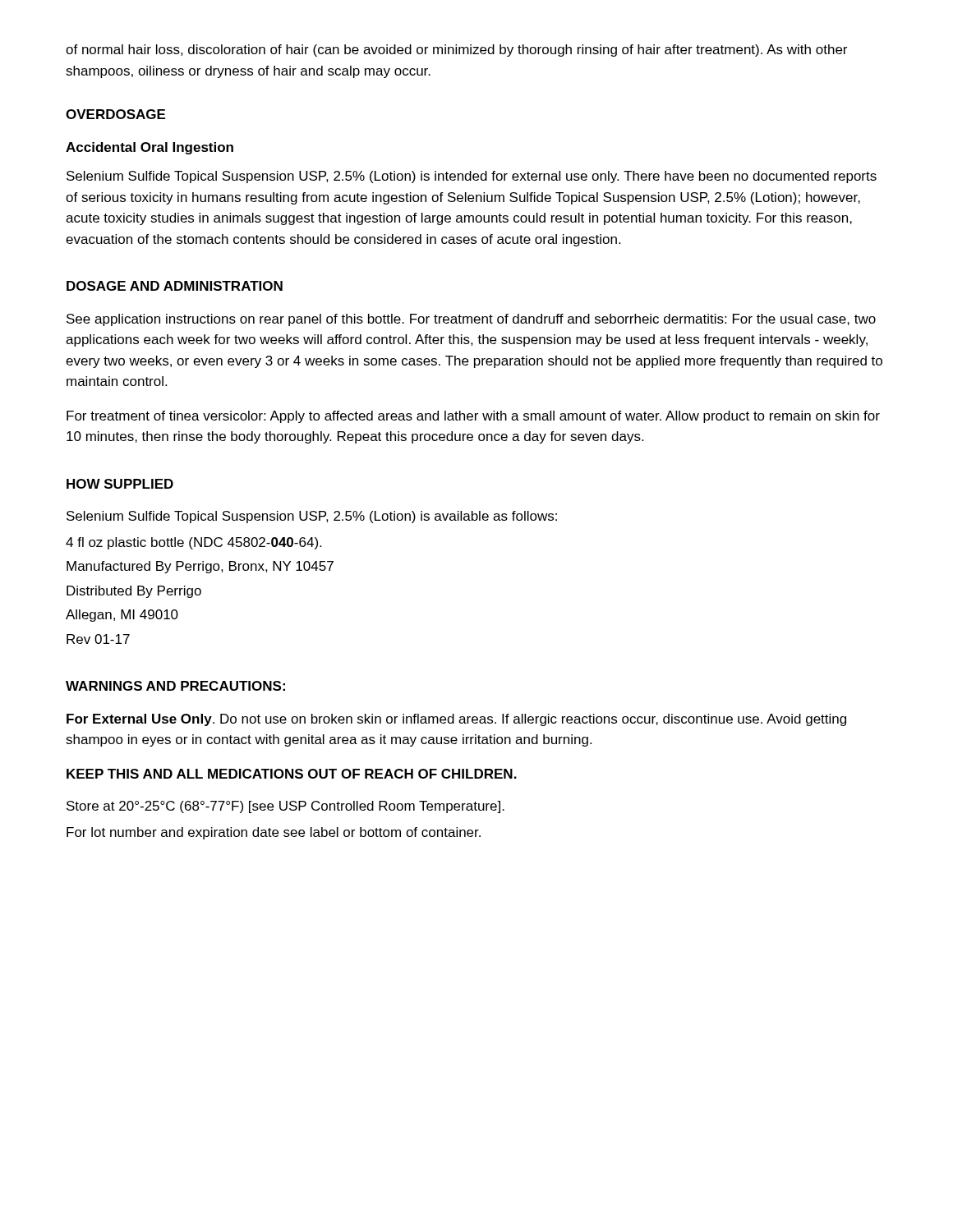The width and height of the screenshot is (953, 1232).
Task: Locate the text block starting "For External Use Only."
Action: [456, 729]
